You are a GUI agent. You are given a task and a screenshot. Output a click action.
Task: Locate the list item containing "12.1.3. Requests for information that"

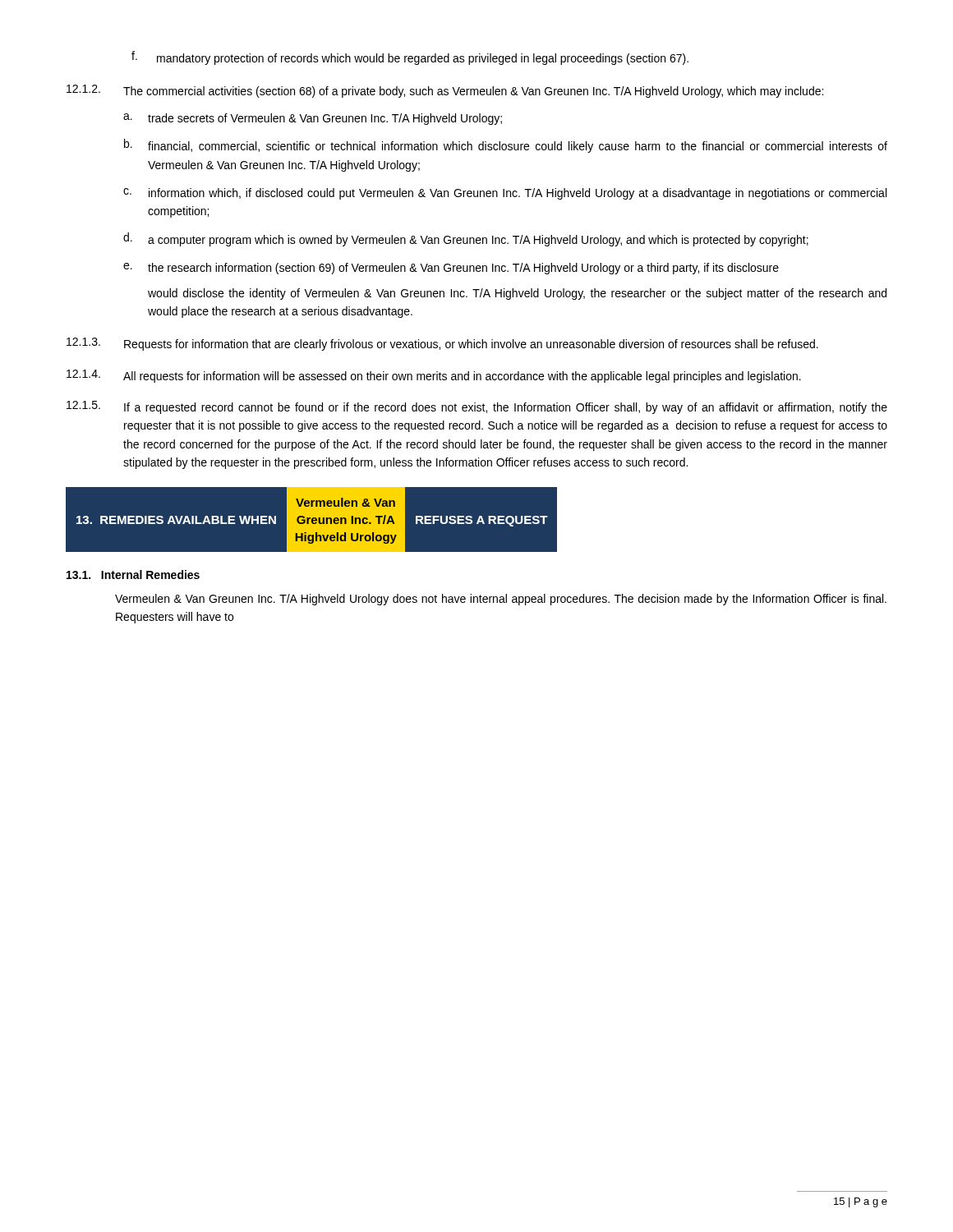tap(476, 345)
